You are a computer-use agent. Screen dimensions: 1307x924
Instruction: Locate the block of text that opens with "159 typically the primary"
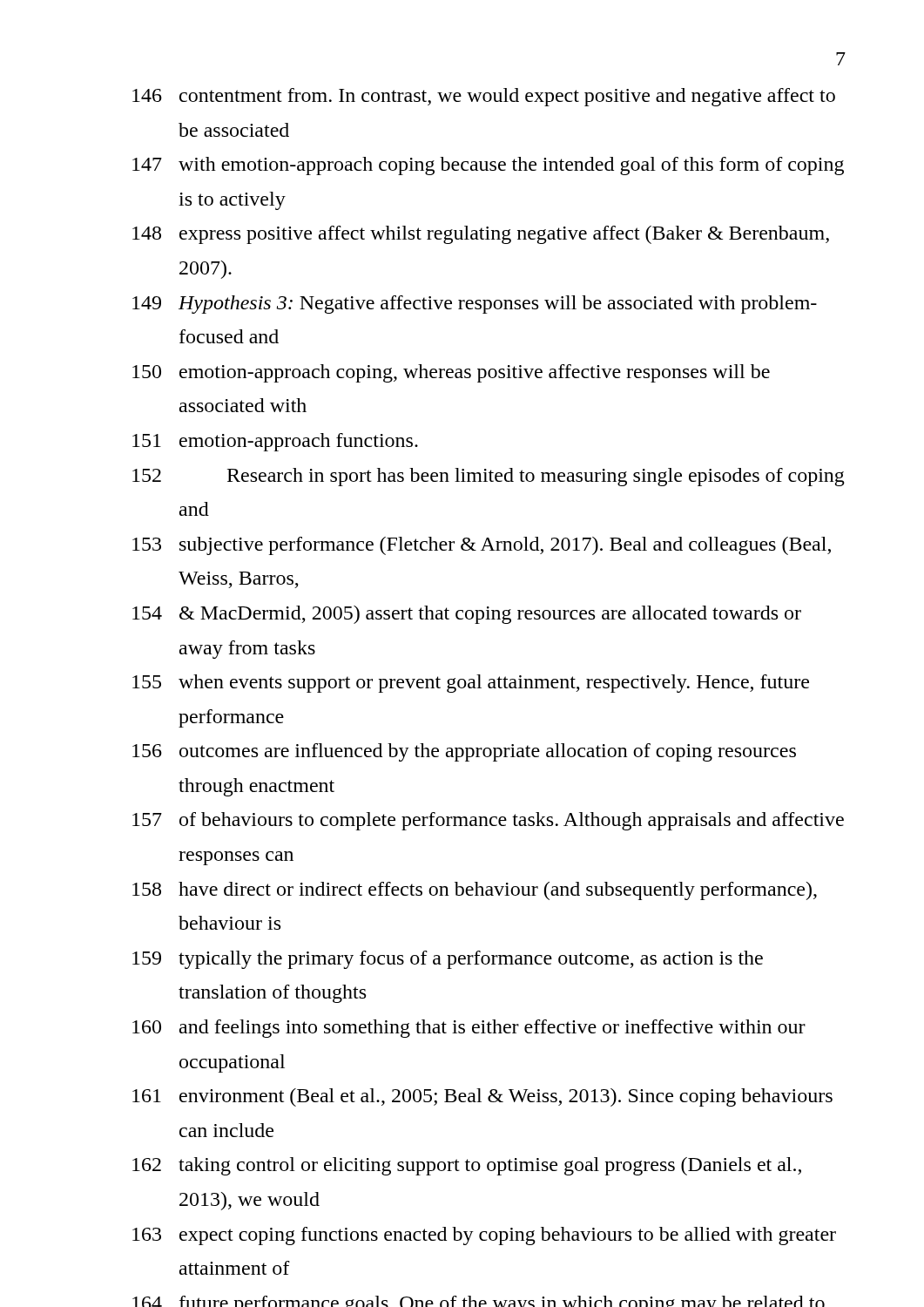(x=488, y=975)
